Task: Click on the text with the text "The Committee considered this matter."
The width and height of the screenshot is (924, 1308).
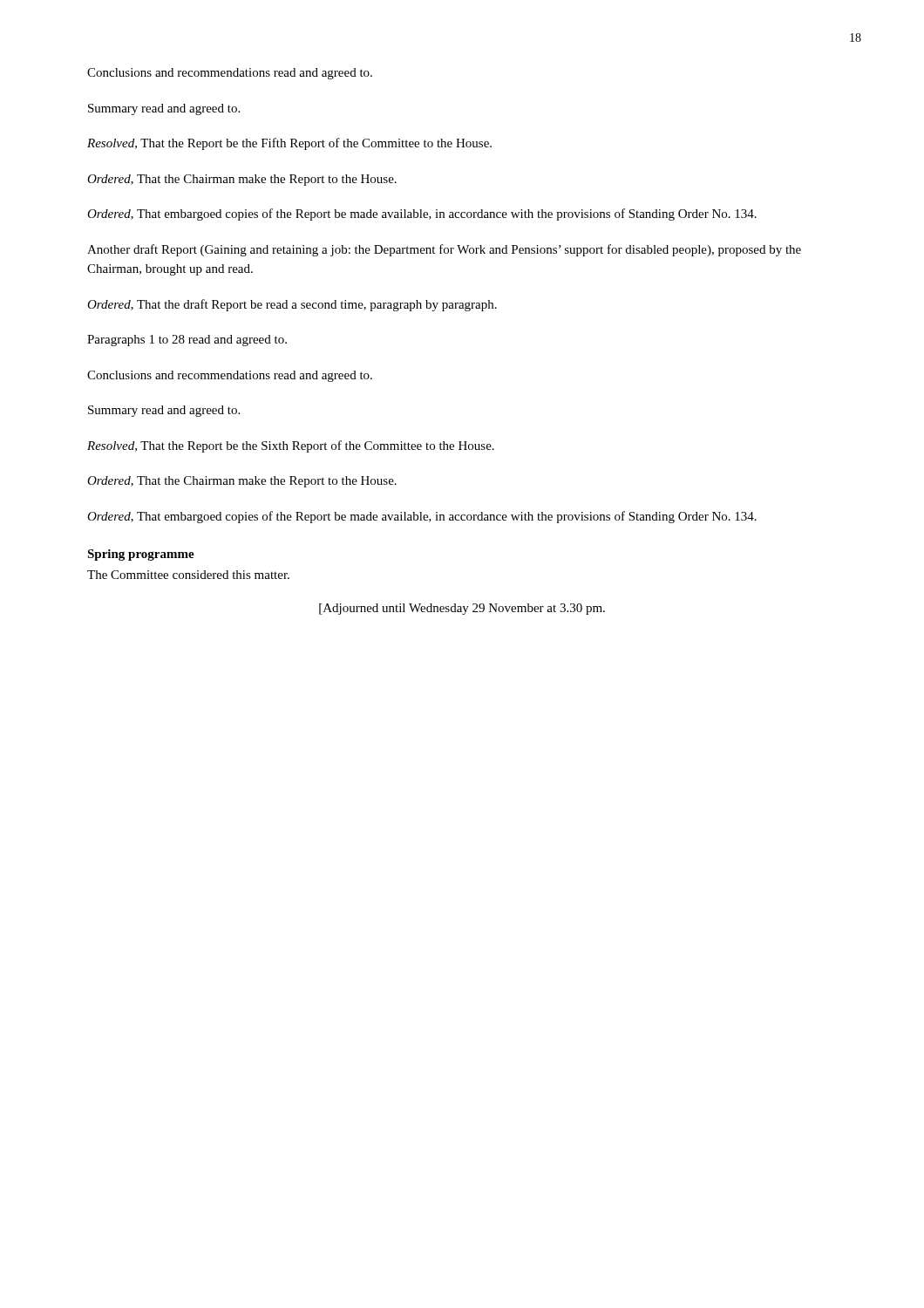Action: pos(189,575)
